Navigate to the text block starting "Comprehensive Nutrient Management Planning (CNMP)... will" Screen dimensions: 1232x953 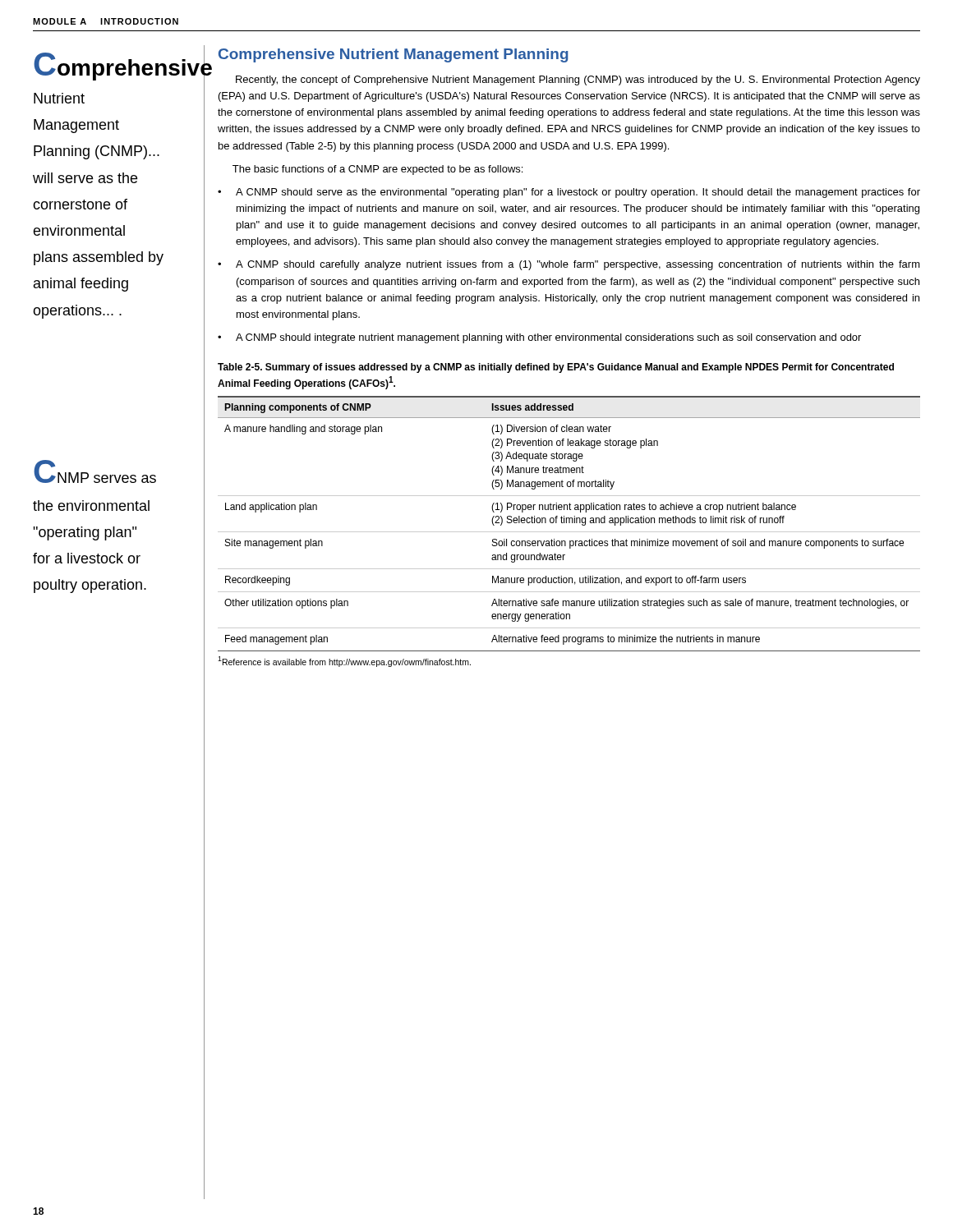(x=115, y=183)
